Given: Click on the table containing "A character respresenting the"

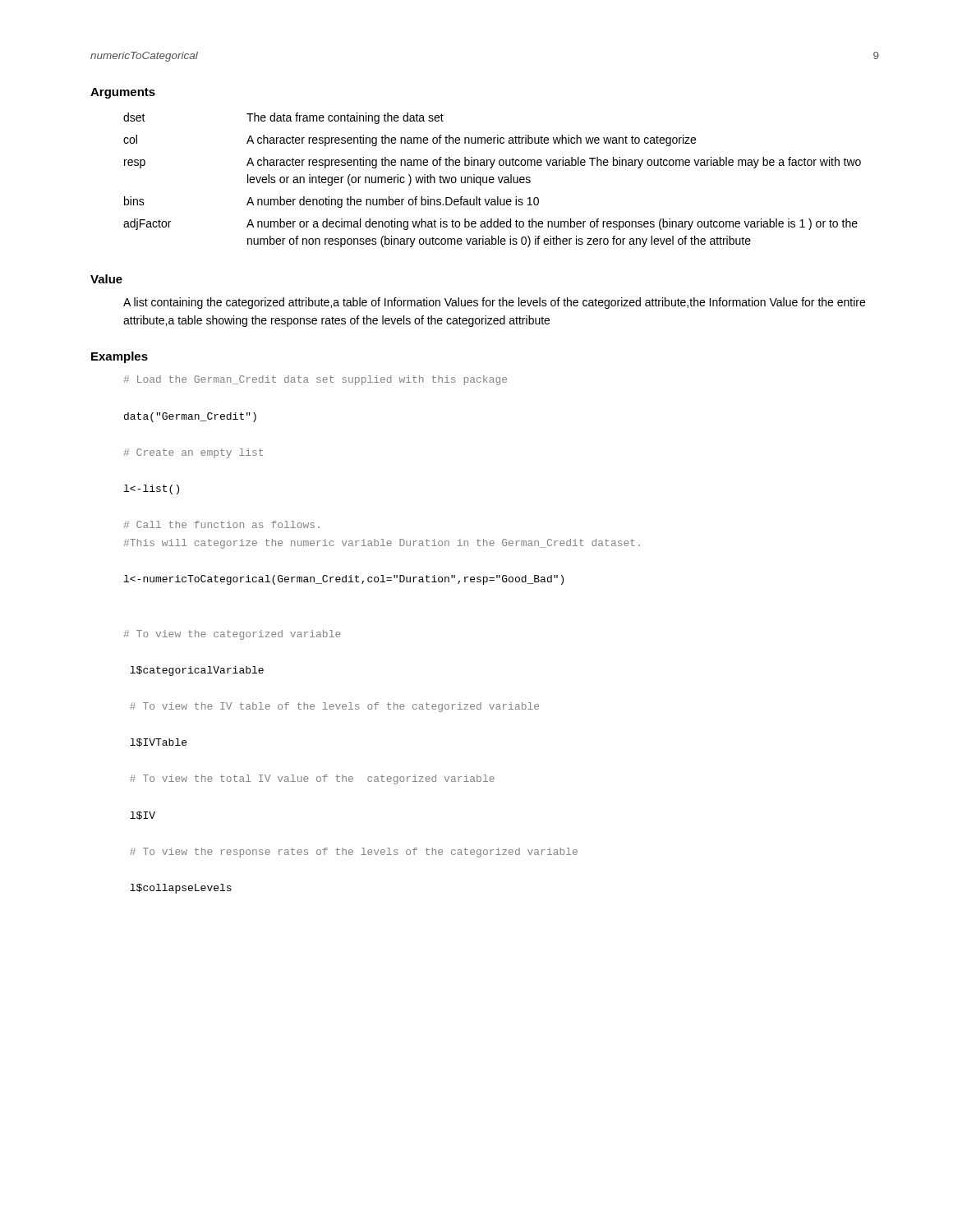Looking at the screenshot, I should 485,180.
